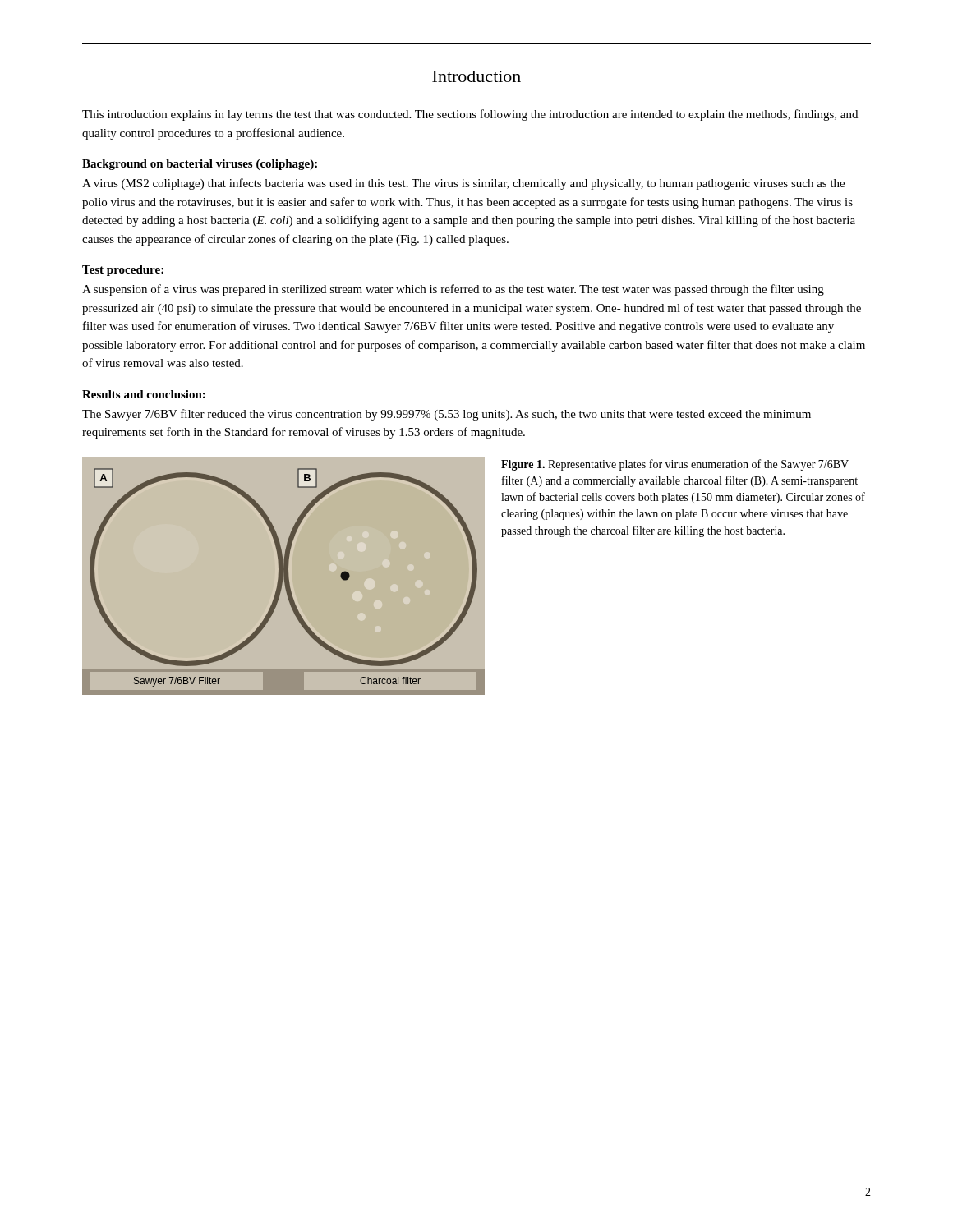Select the block starting "The Sawyer 7/6BV filter"
The height and width of the screenshot is (1232, 953).
click(447, 423)
